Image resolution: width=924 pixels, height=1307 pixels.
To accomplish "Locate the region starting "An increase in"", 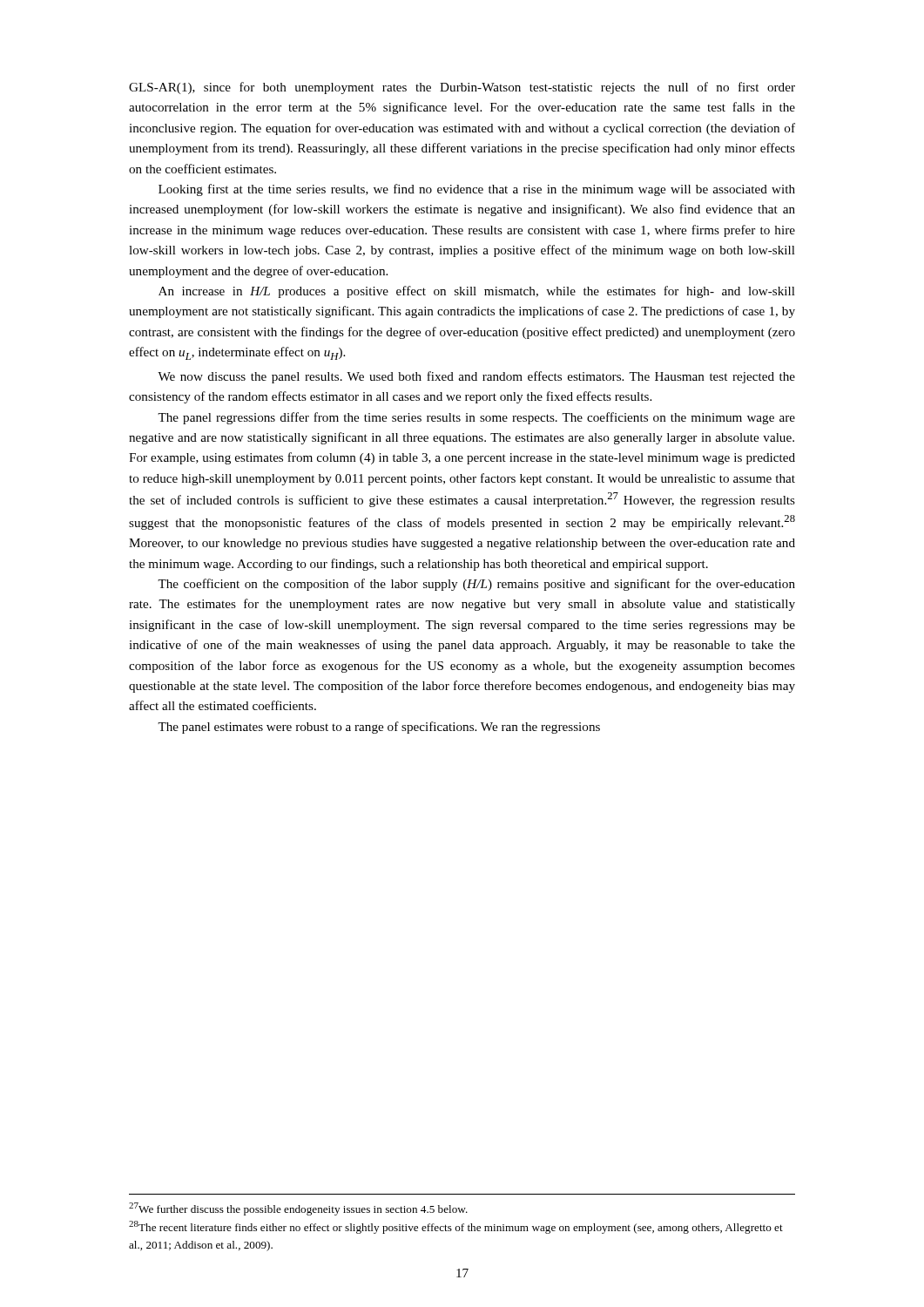I will 462,323.
